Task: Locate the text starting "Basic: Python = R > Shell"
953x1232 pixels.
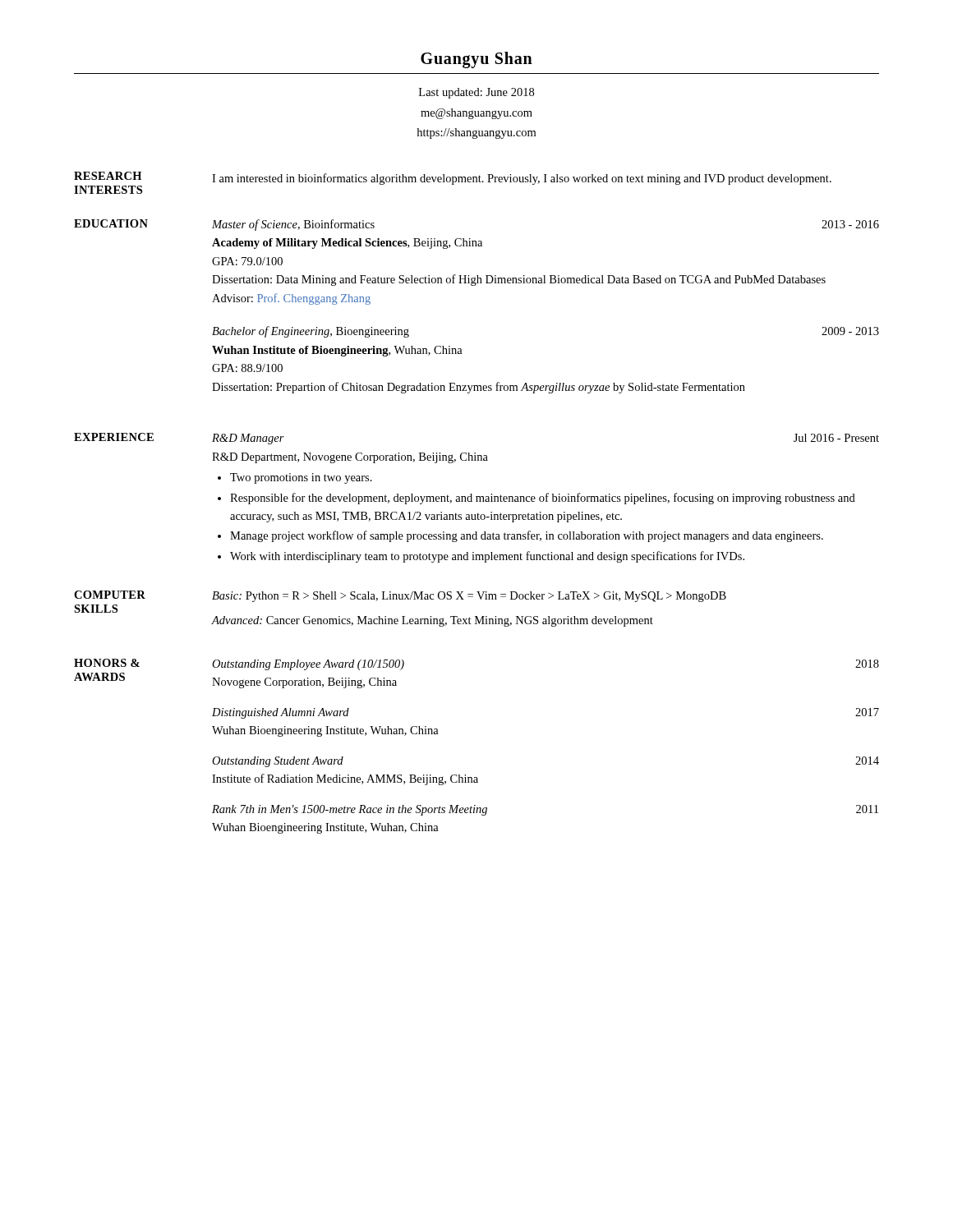Action: [x=545, y=608]
